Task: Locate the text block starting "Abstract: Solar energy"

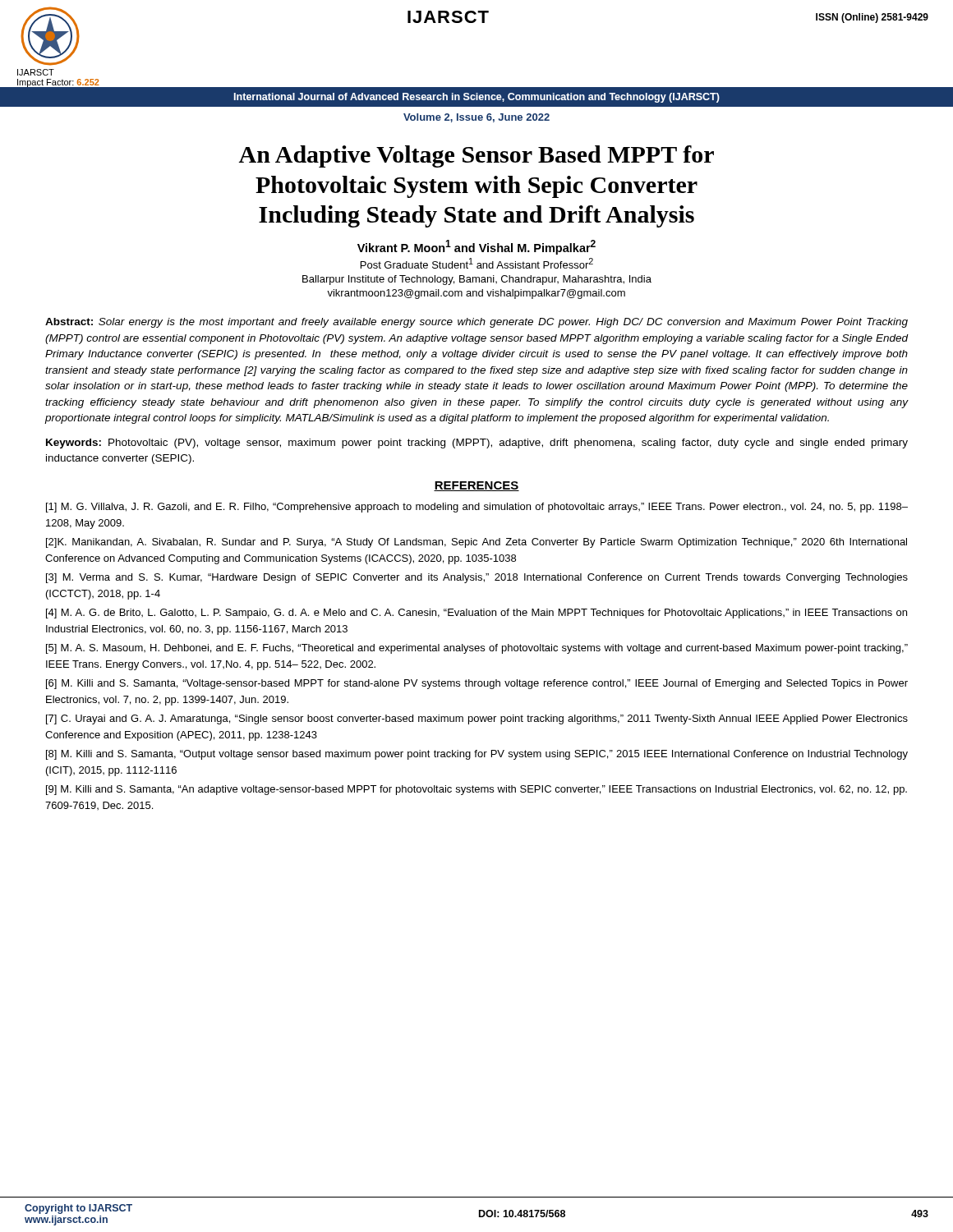Action: (476, 370)
